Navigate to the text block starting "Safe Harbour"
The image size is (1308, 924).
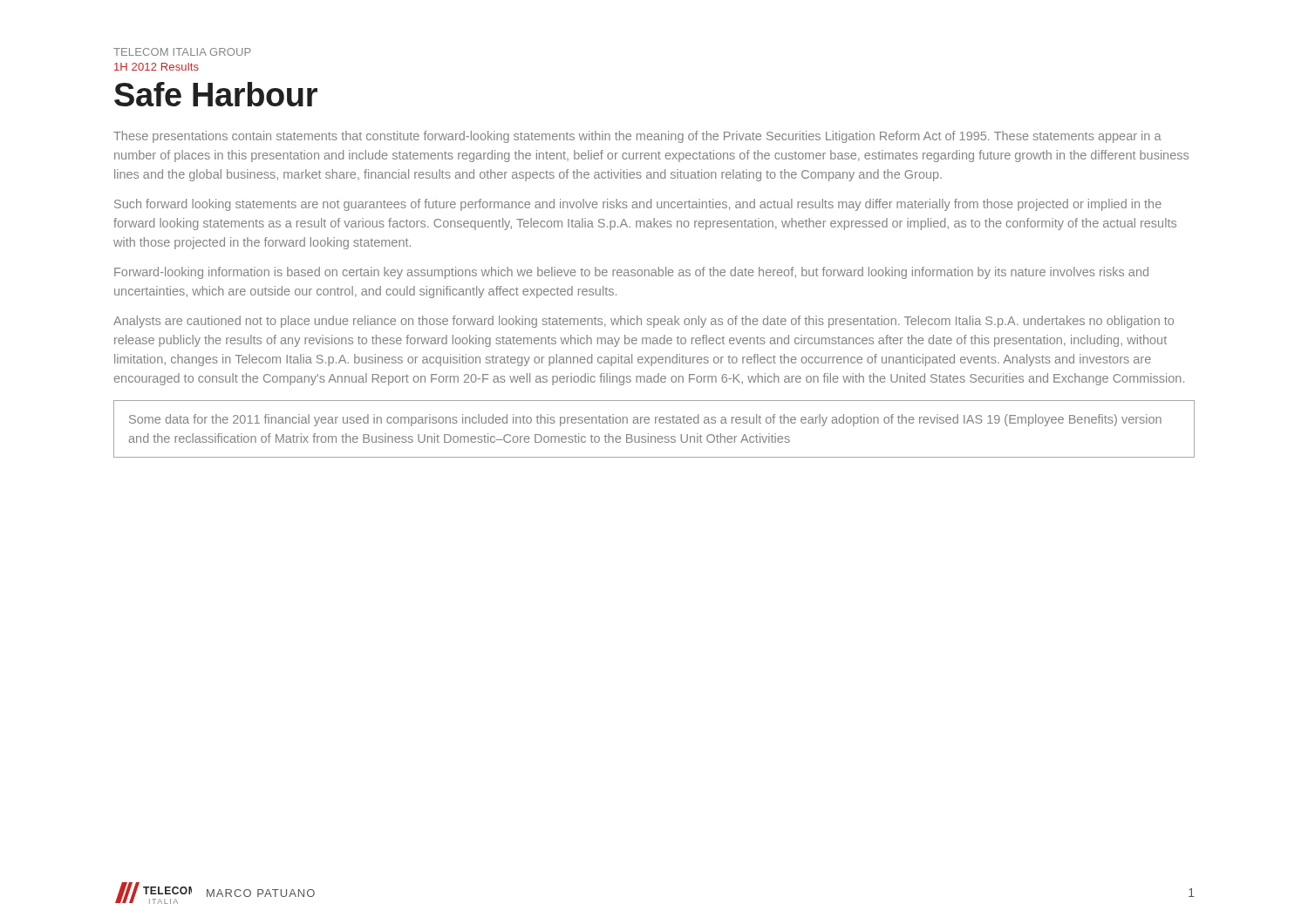click(x=215, y=95)
